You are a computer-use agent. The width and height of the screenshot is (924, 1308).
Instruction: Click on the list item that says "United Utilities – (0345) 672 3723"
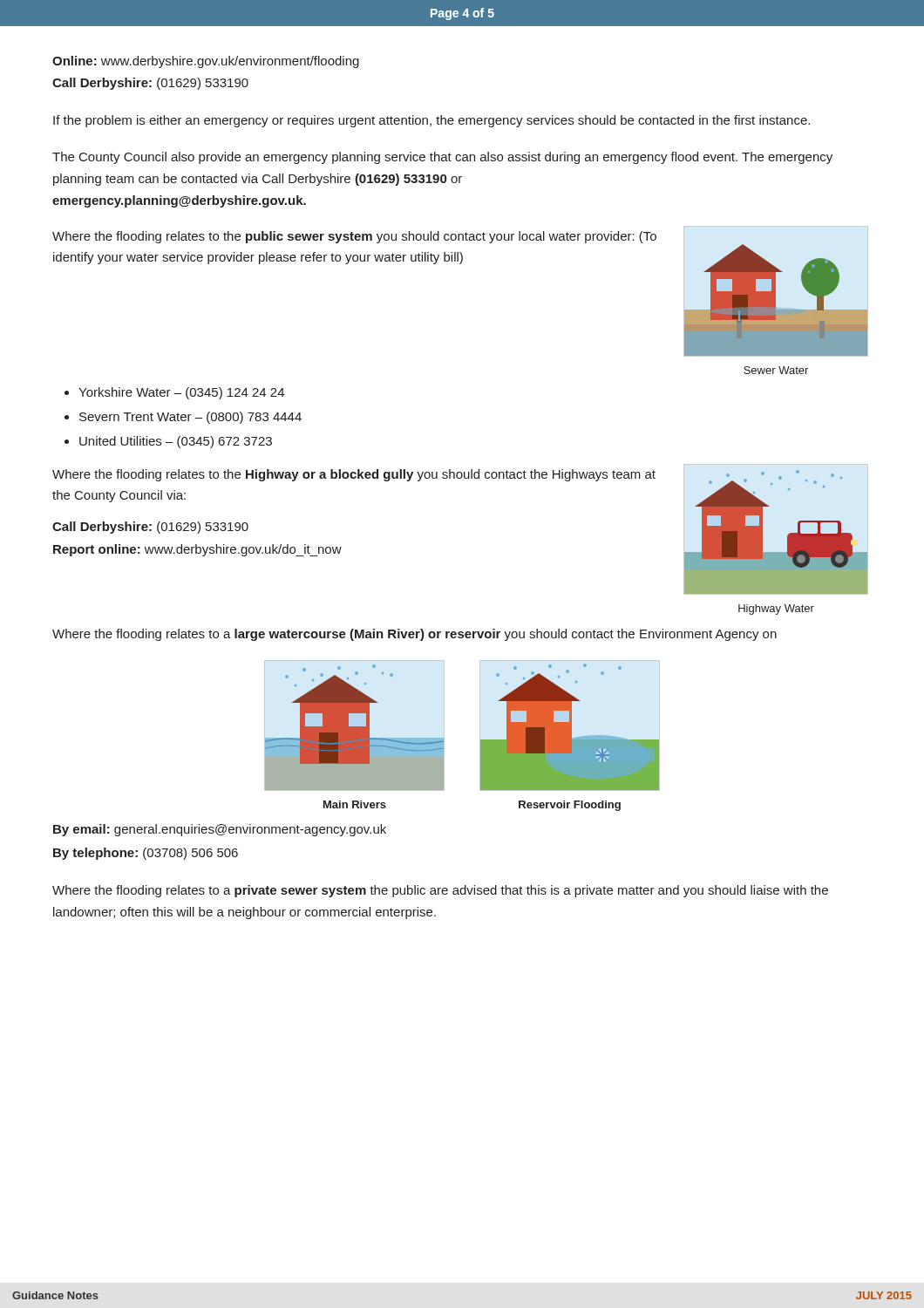coord(175,440)
